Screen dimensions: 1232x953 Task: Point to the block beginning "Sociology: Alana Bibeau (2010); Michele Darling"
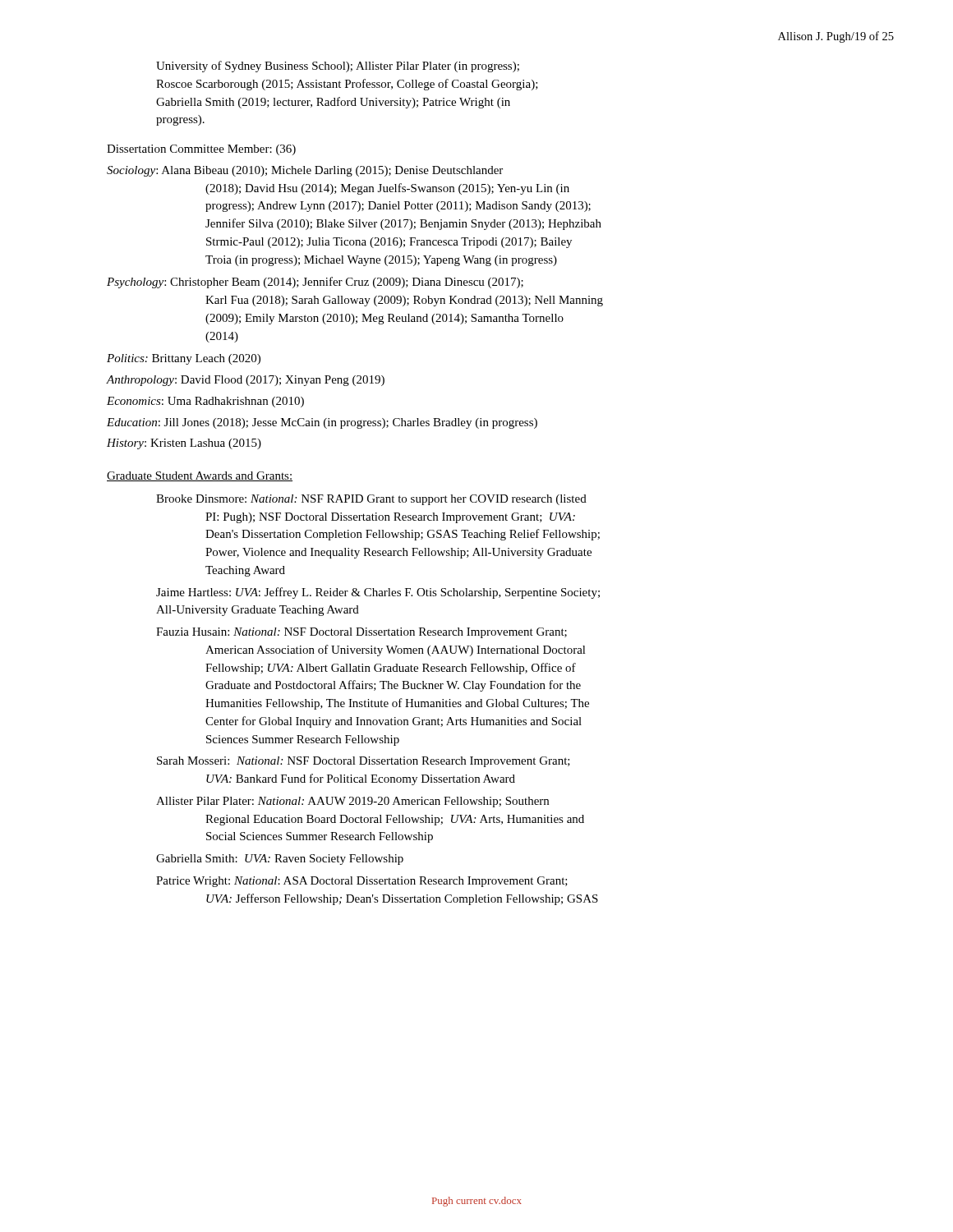tap(500, 216)
